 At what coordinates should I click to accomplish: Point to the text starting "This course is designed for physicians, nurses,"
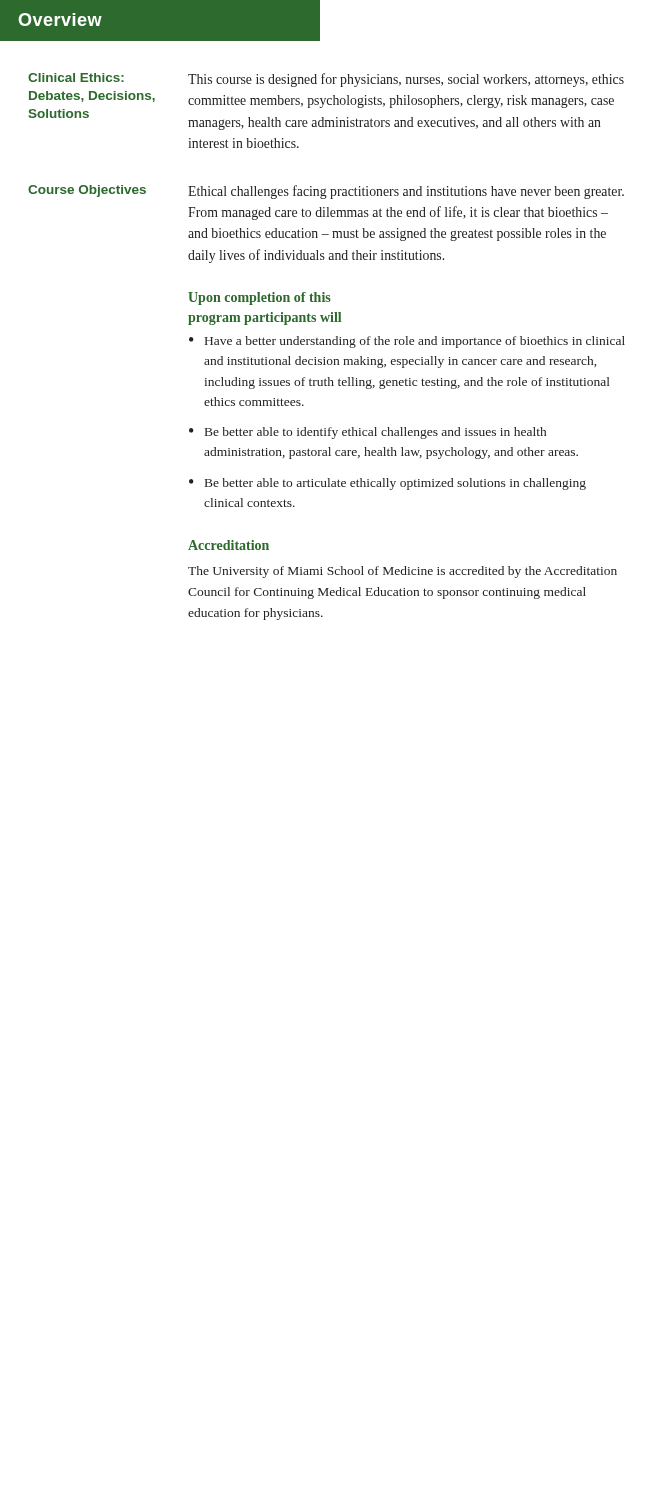406,112
